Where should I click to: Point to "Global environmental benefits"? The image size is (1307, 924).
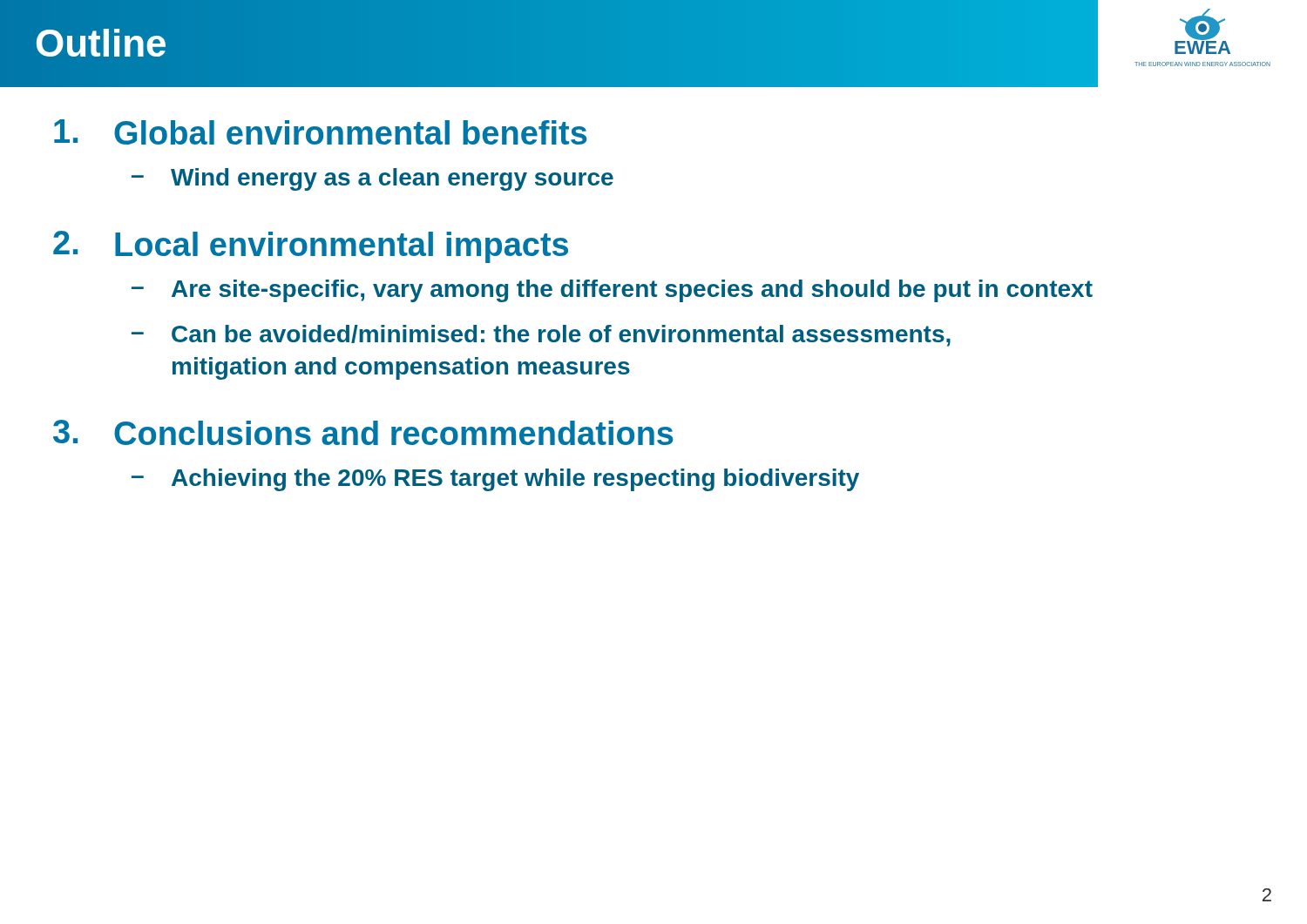(320, 133)
